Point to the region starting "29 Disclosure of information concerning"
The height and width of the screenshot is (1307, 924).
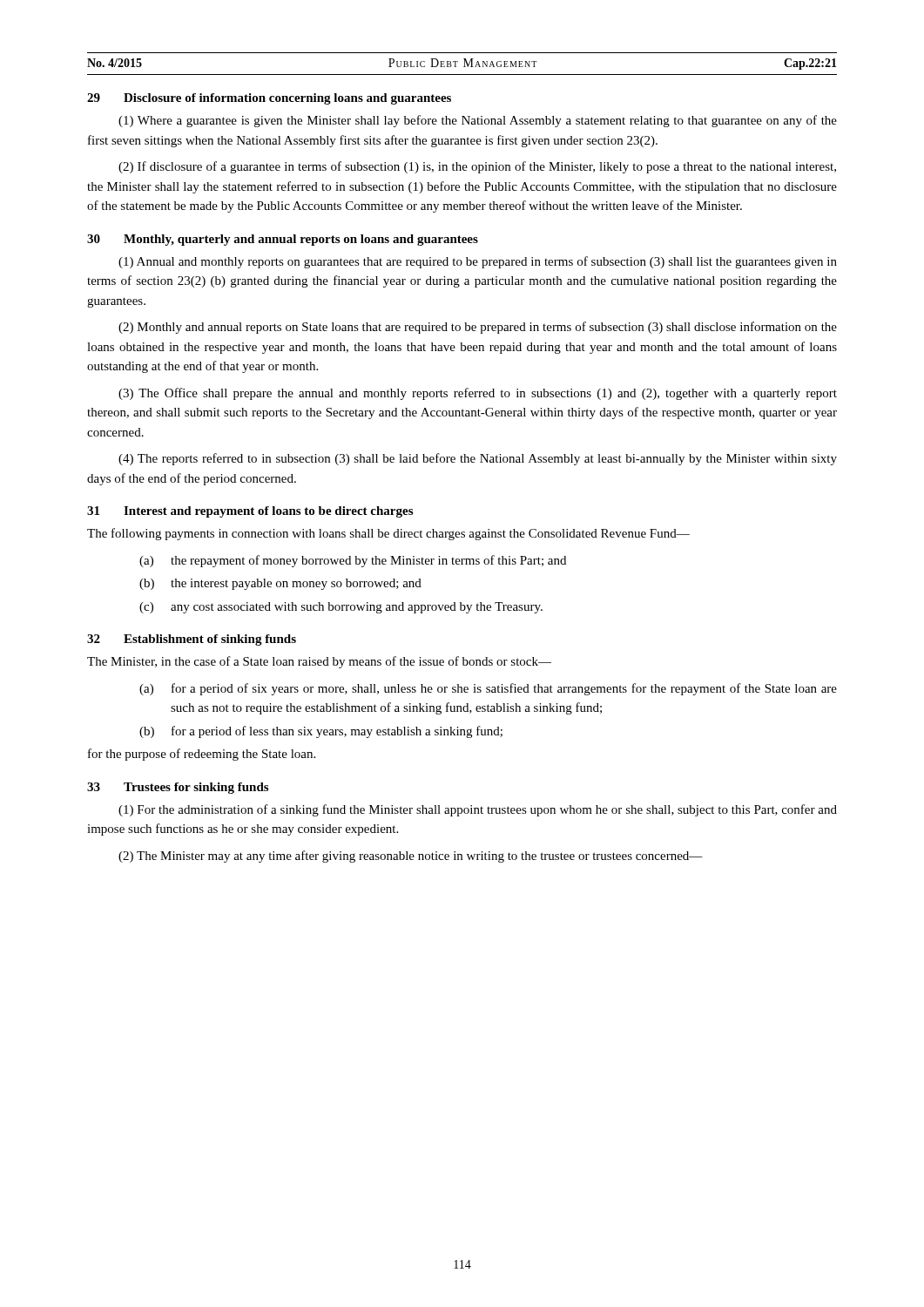coord(269,98)
